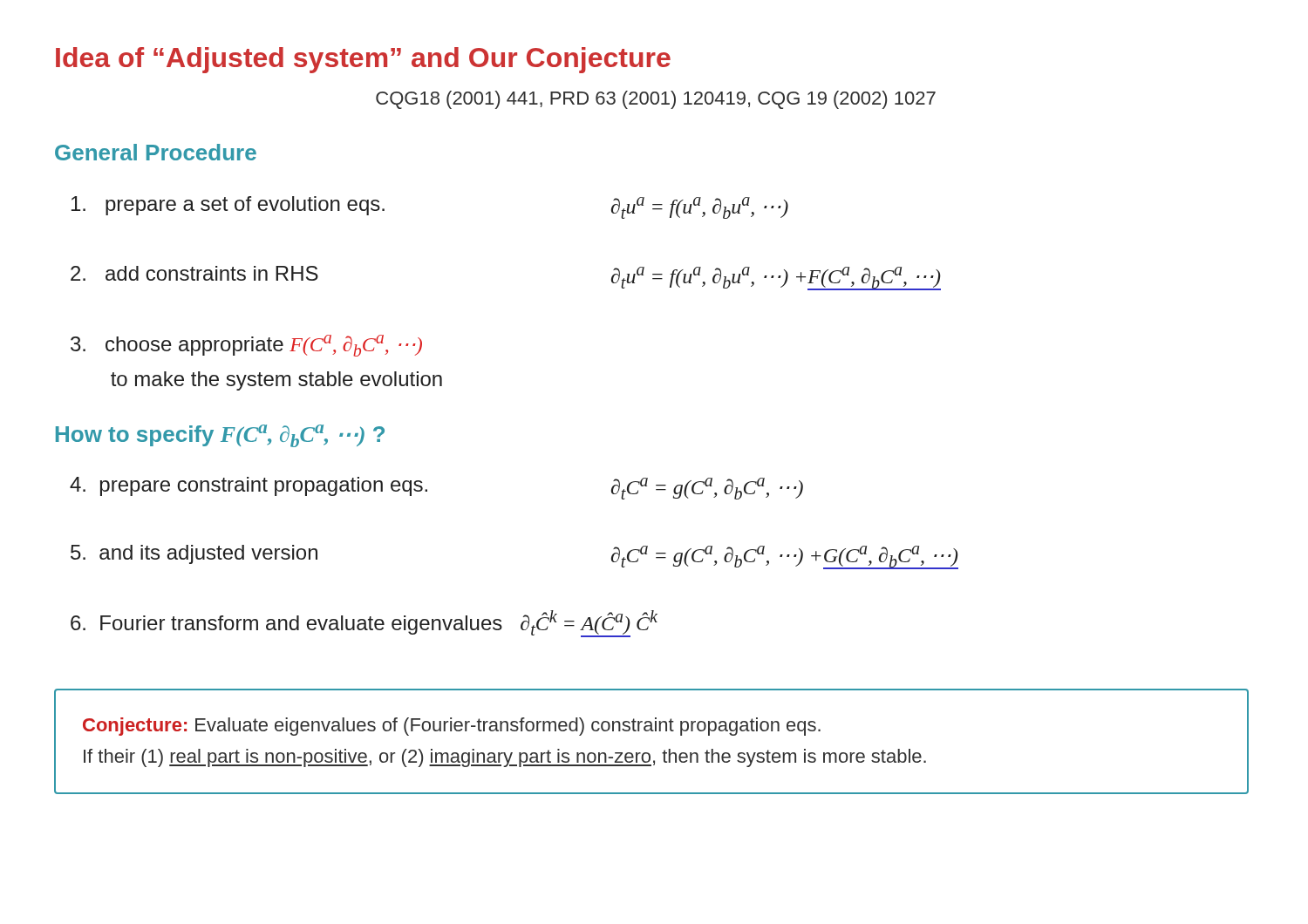This screenshot has width=1308, height=924.
Task: Find the list item that reads "6. Fourier transform"
Action: [x=364, y=623]
